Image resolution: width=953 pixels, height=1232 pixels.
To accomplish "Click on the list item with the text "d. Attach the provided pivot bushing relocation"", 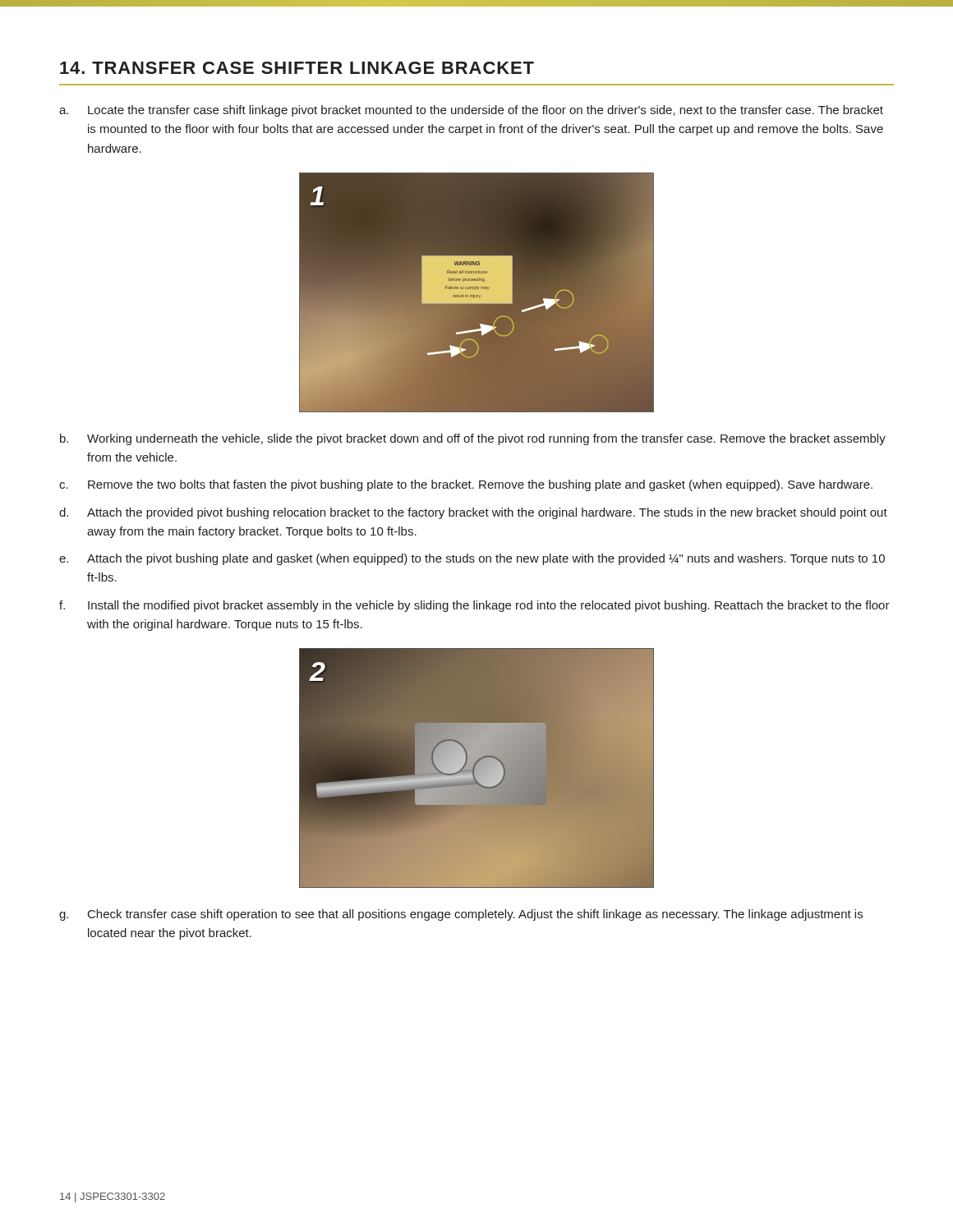I will pyautogui.click(x=476, y=521).
